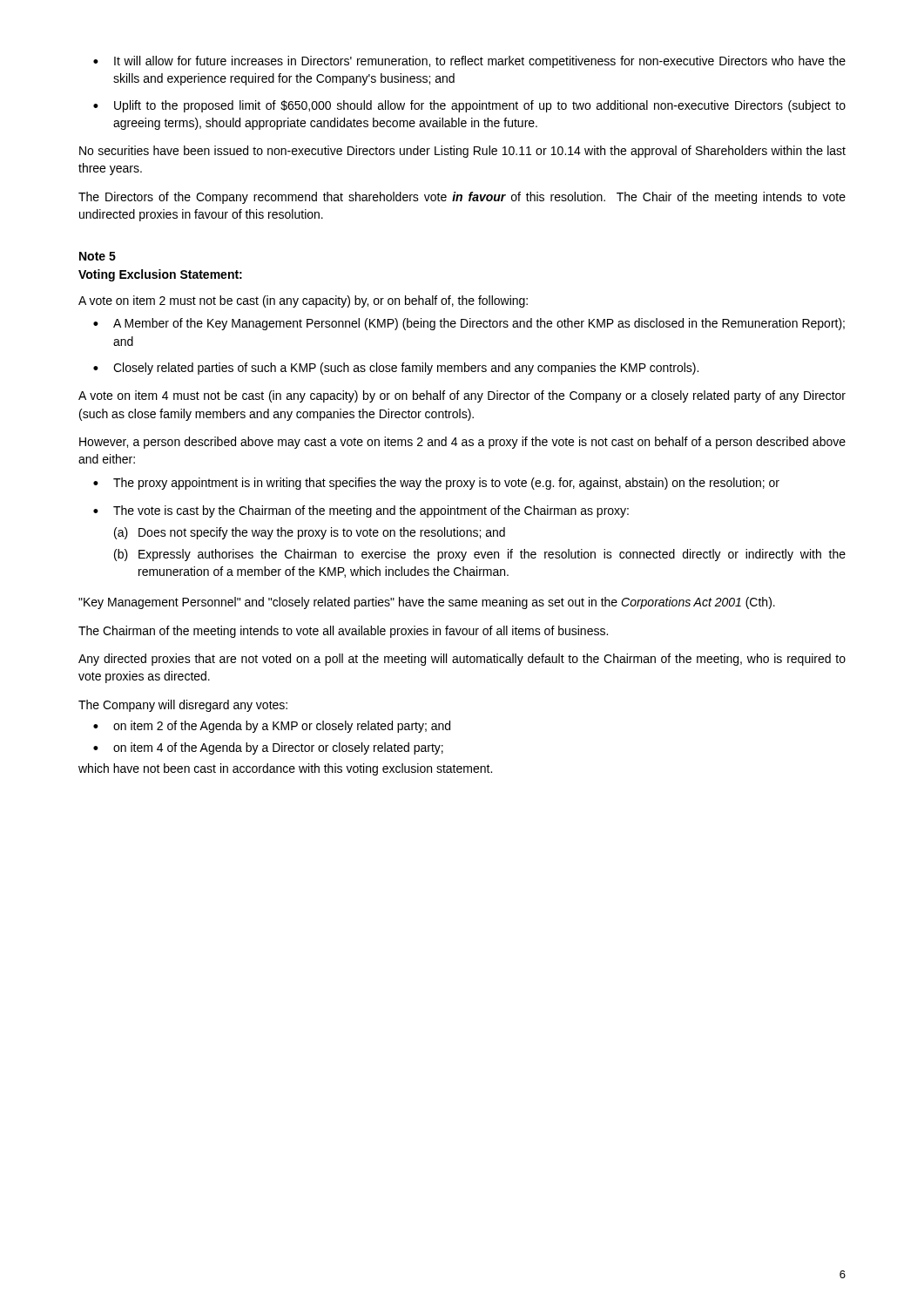Point to the element starting "• The vote"
The width and height of the screenshot is (924, 1307).
[462, 544]
